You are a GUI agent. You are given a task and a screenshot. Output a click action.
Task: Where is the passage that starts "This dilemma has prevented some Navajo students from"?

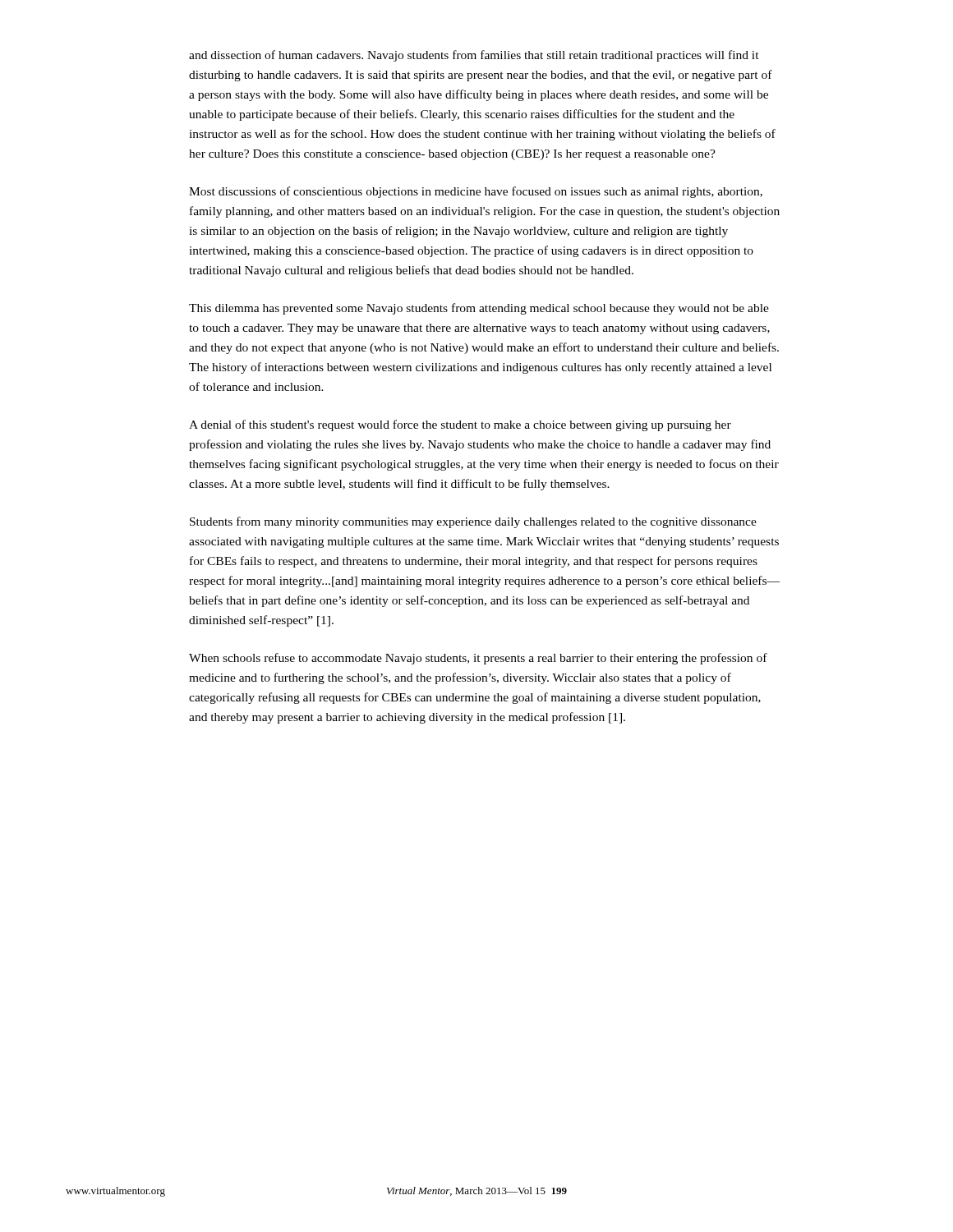tap(484, 347)
